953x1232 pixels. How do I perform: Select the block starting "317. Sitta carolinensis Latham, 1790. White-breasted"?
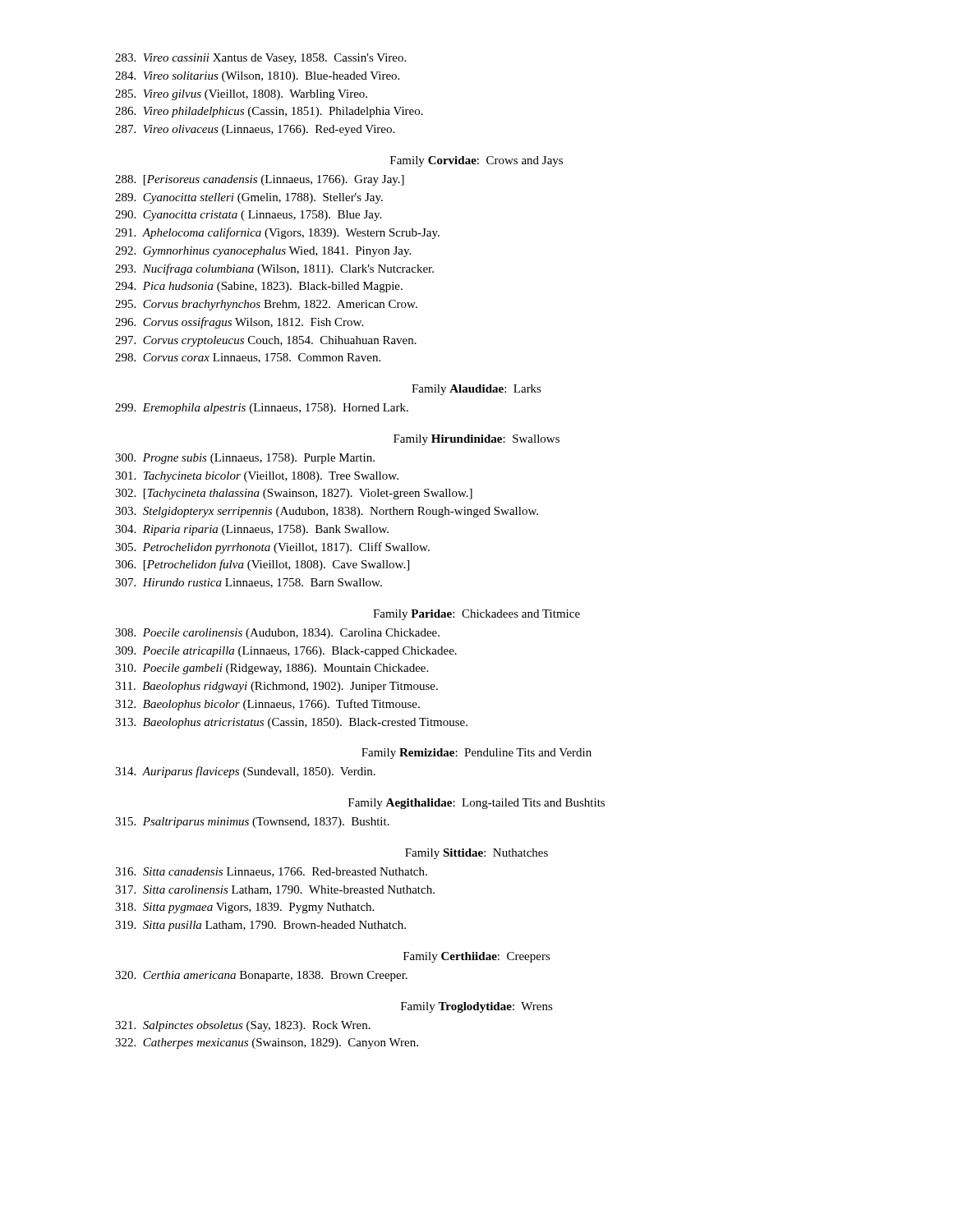coord(275,889)
